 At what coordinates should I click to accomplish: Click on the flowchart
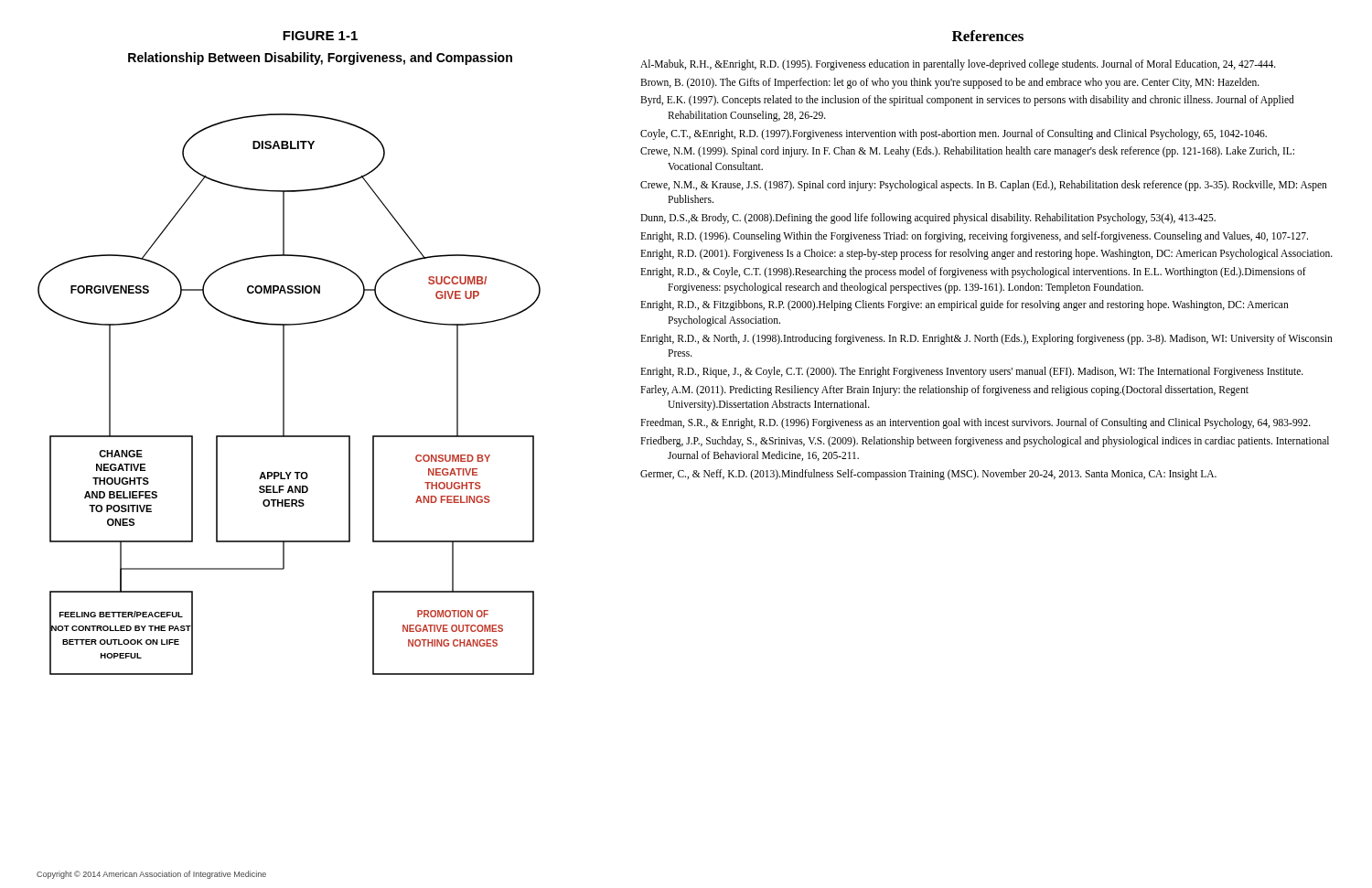coord(311,392)
